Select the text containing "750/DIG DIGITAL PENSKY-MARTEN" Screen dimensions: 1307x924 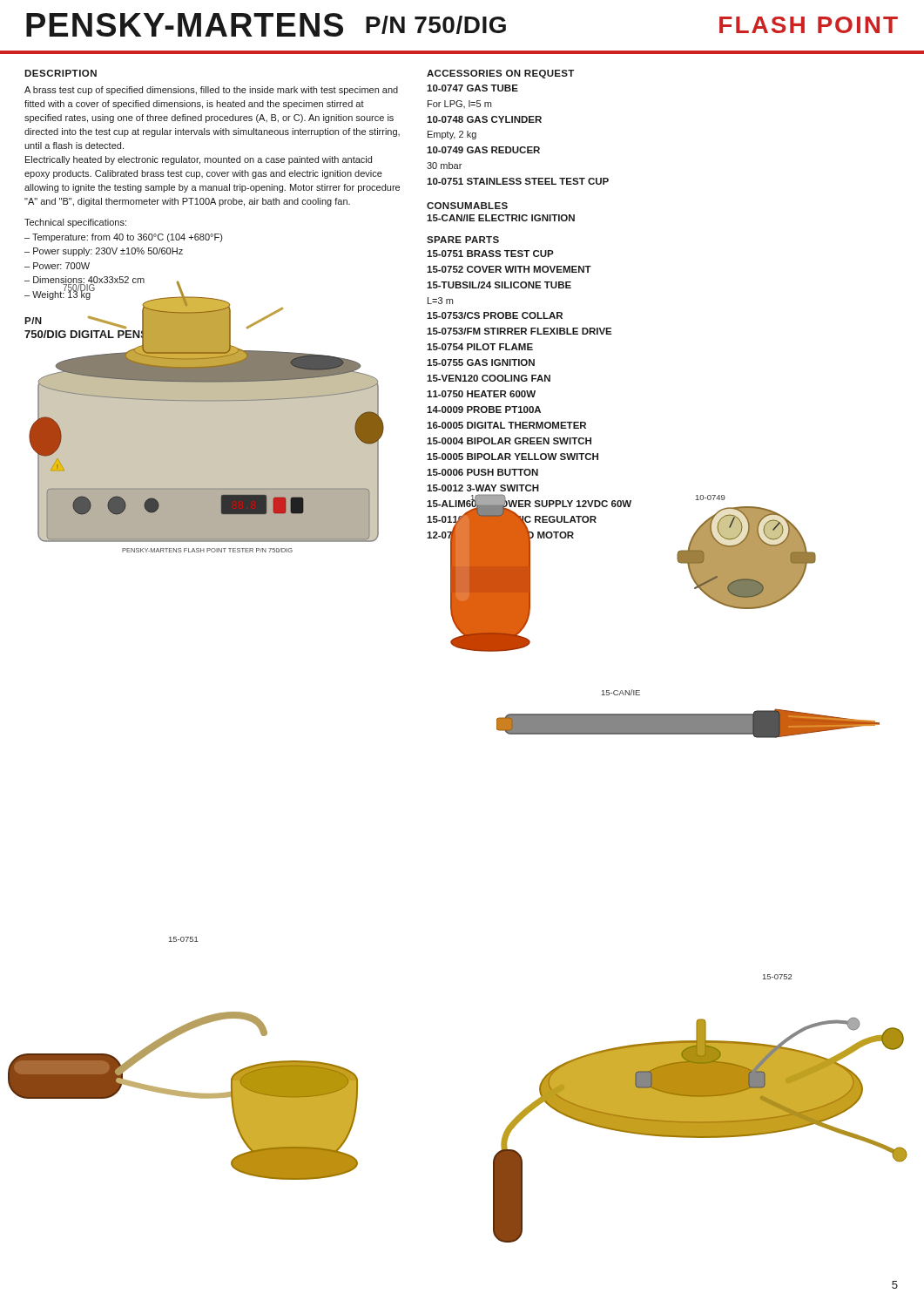point(120,334)
